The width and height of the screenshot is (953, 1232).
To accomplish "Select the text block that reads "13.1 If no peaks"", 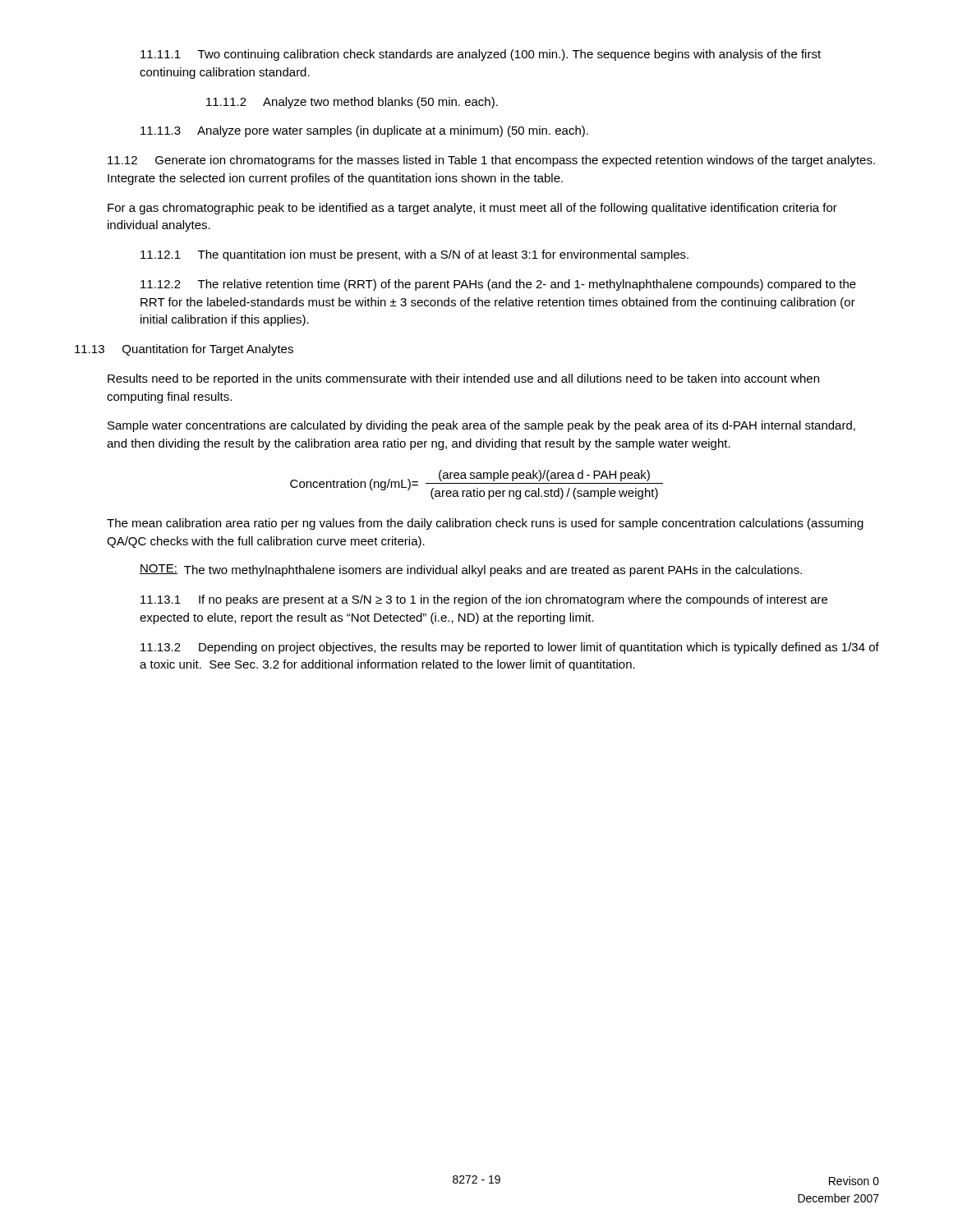I will click(484, 608).
